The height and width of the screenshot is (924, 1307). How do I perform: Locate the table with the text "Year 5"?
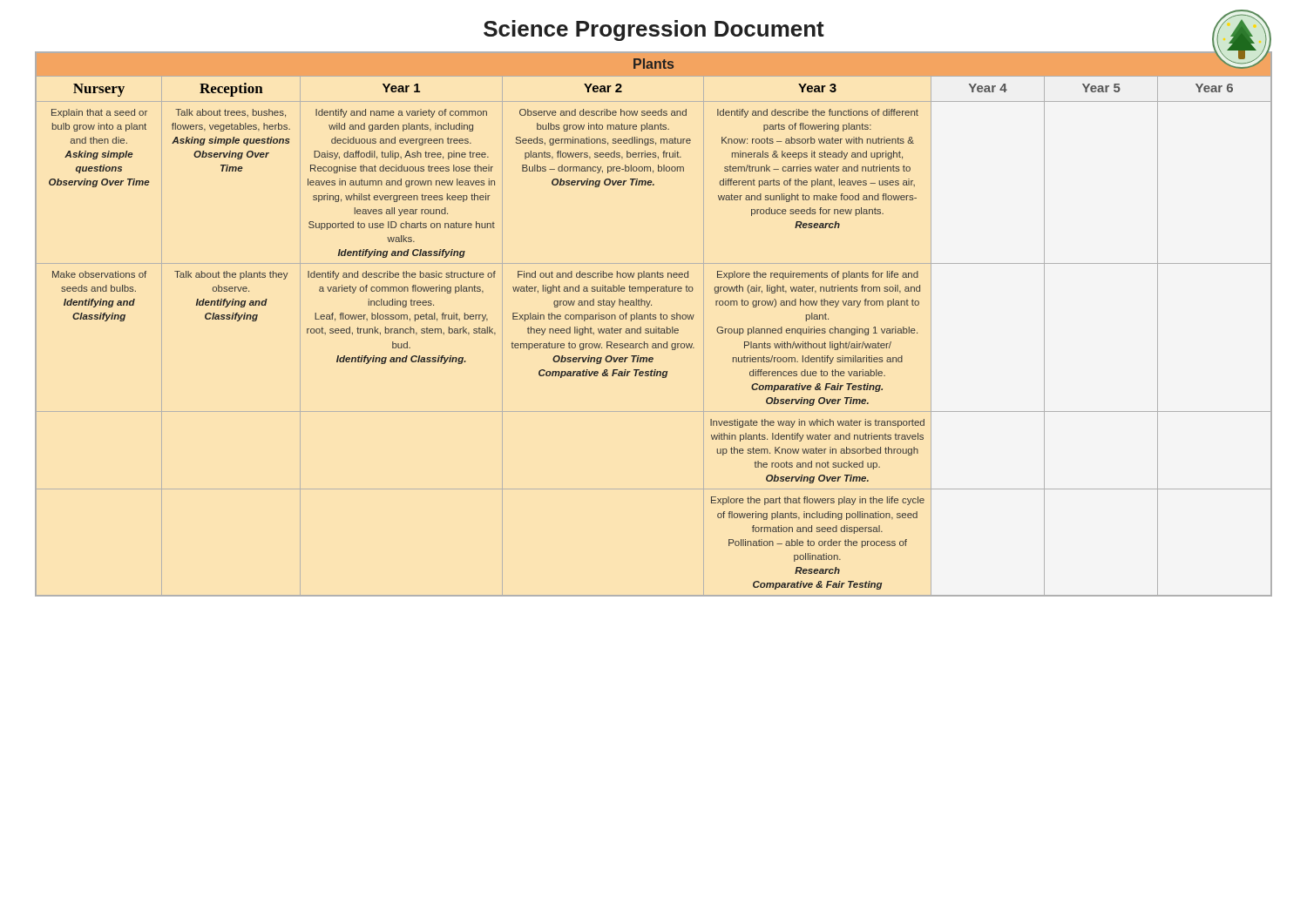[x=654, y=324]
